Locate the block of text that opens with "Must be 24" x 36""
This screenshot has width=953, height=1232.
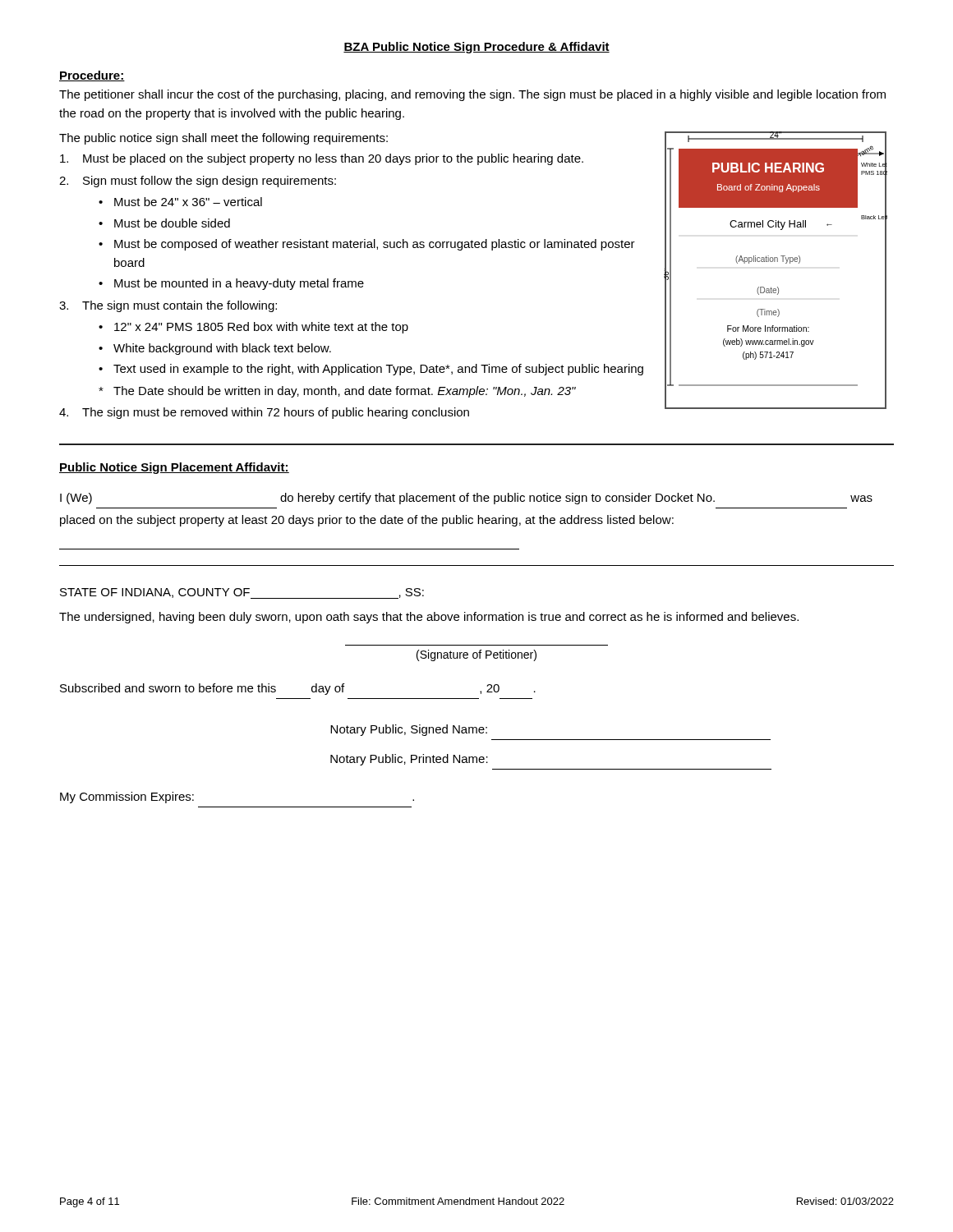point(188,202)
